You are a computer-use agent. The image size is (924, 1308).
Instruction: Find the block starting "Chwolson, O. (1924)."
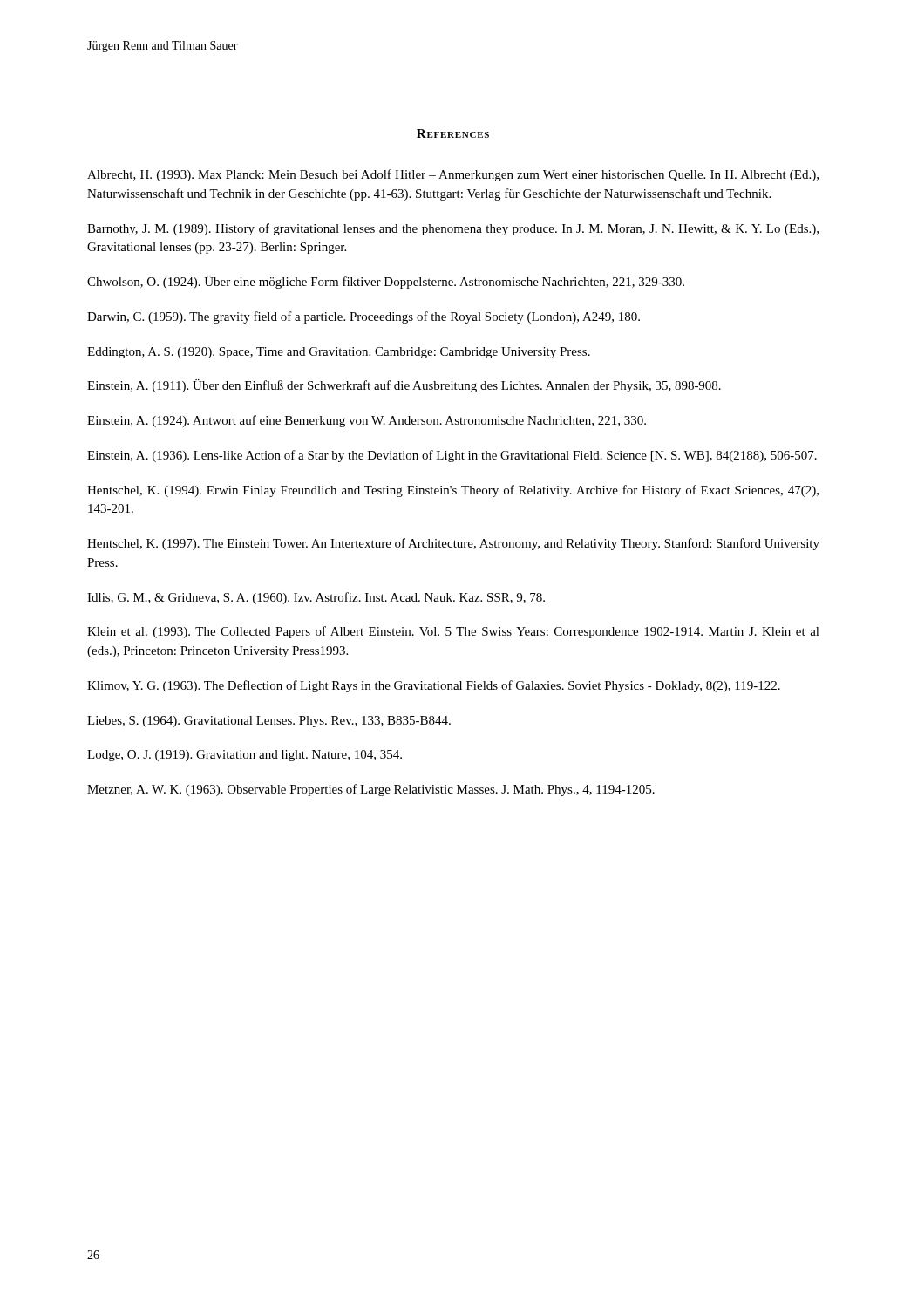(x=386, y=282)
